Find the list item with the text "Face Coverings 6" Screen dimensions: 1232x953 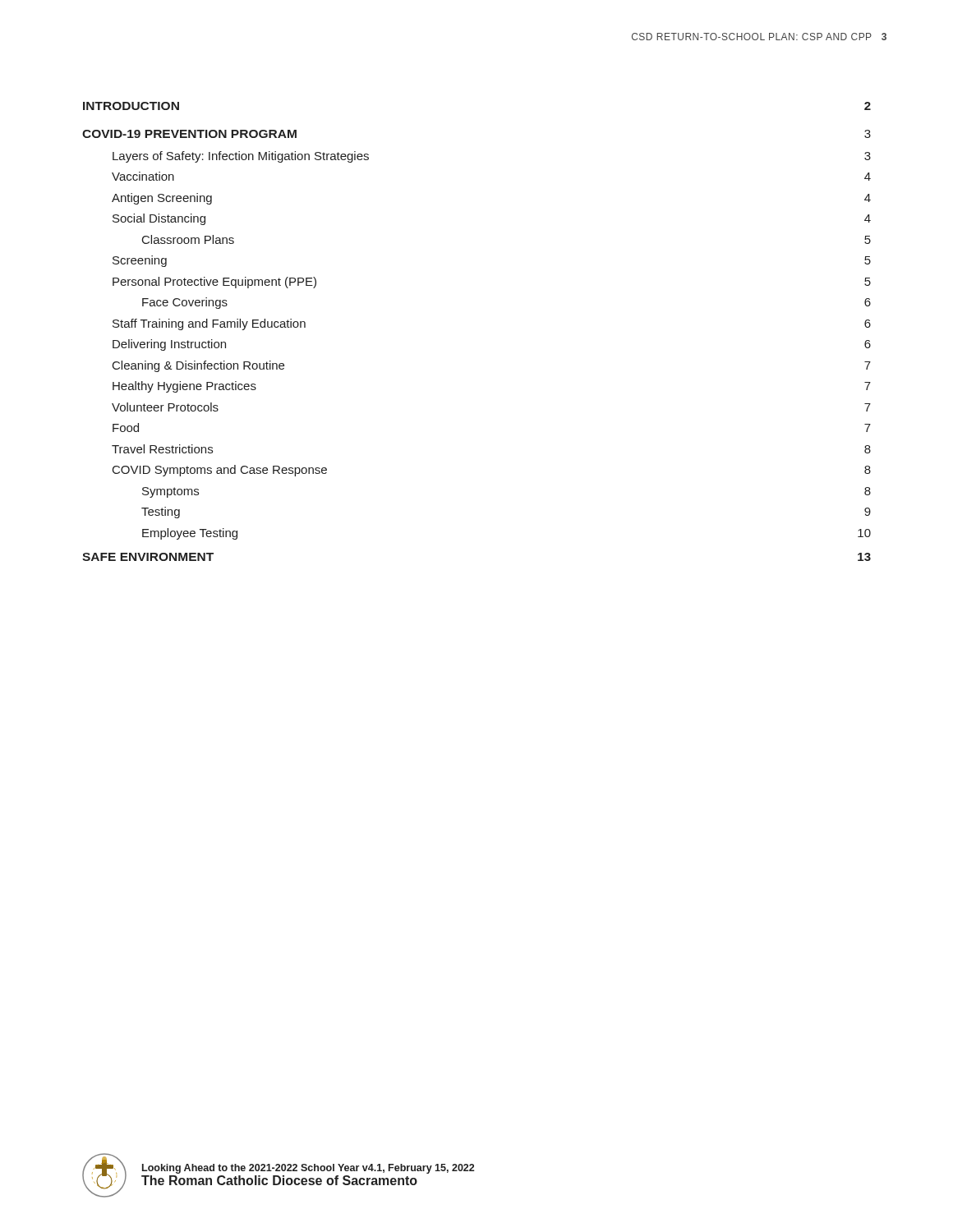pos(183,303)
